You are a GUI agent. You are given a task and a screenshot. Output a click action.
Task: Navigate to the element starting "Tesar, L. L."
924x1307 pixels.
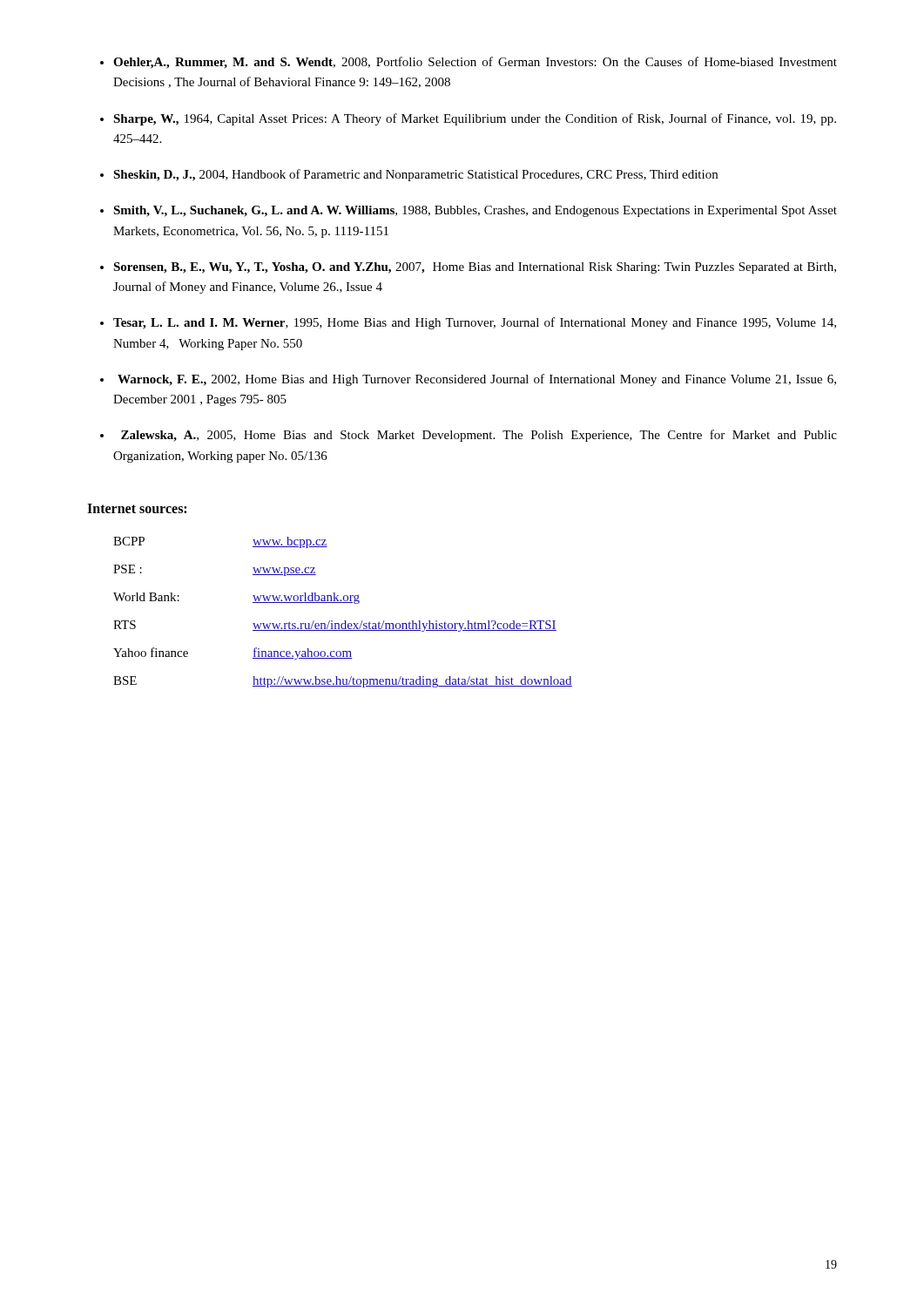(x=475, y=333)
